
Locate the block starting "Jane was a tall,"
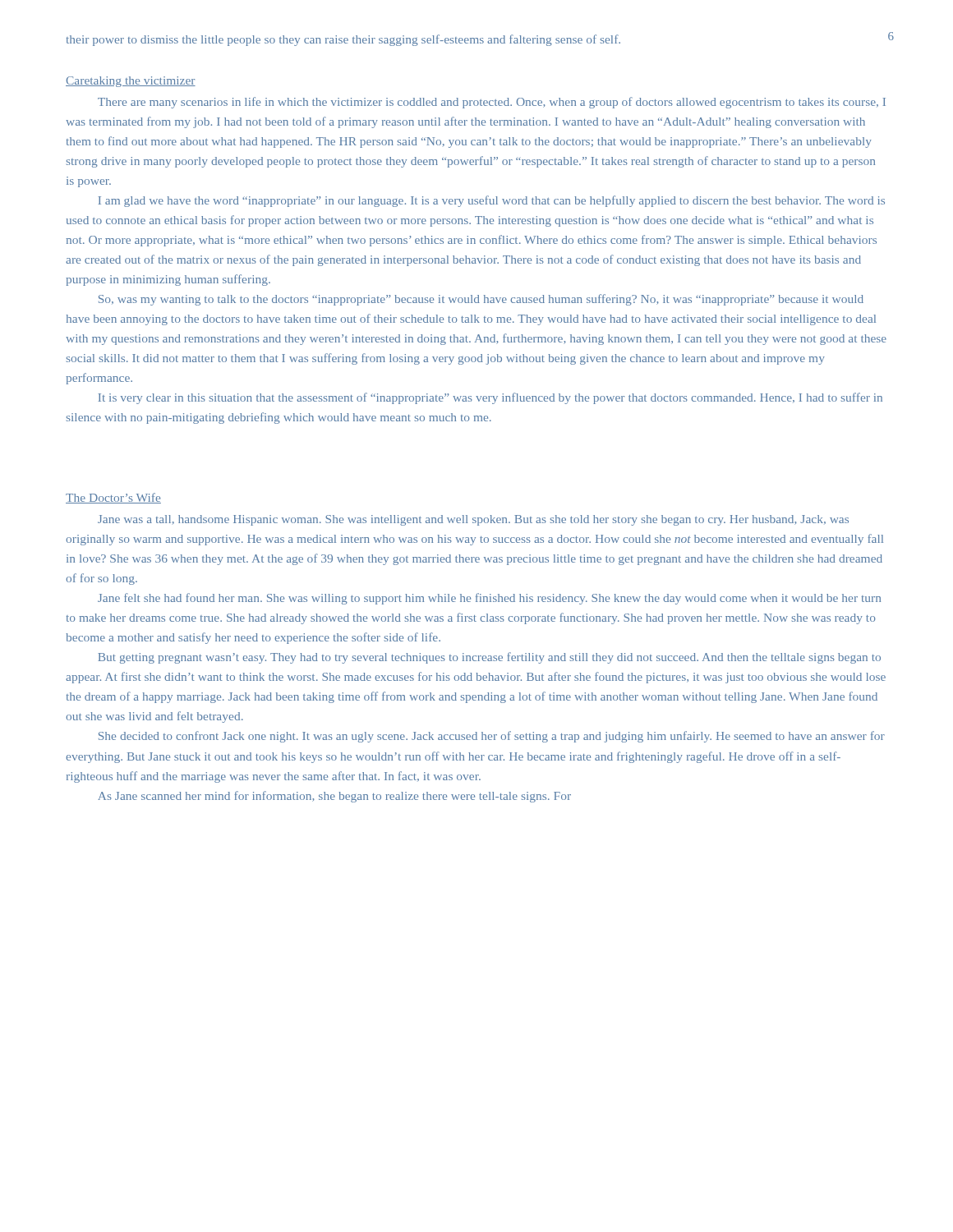[476, 549]
